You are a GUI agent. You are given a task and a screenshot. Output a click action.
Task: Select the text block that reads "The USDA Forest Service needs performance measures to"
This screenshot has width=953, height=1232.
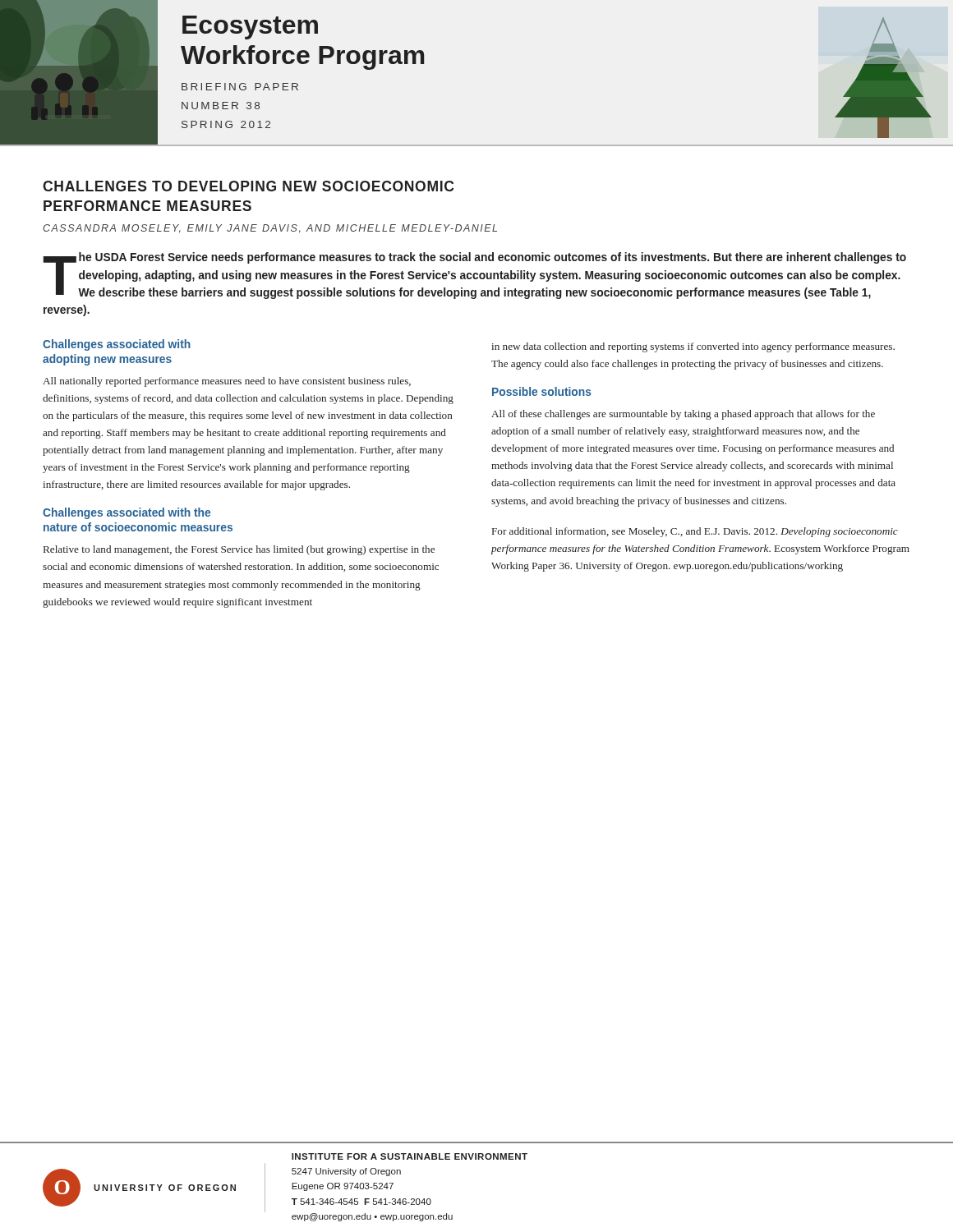tap(475, 283)
